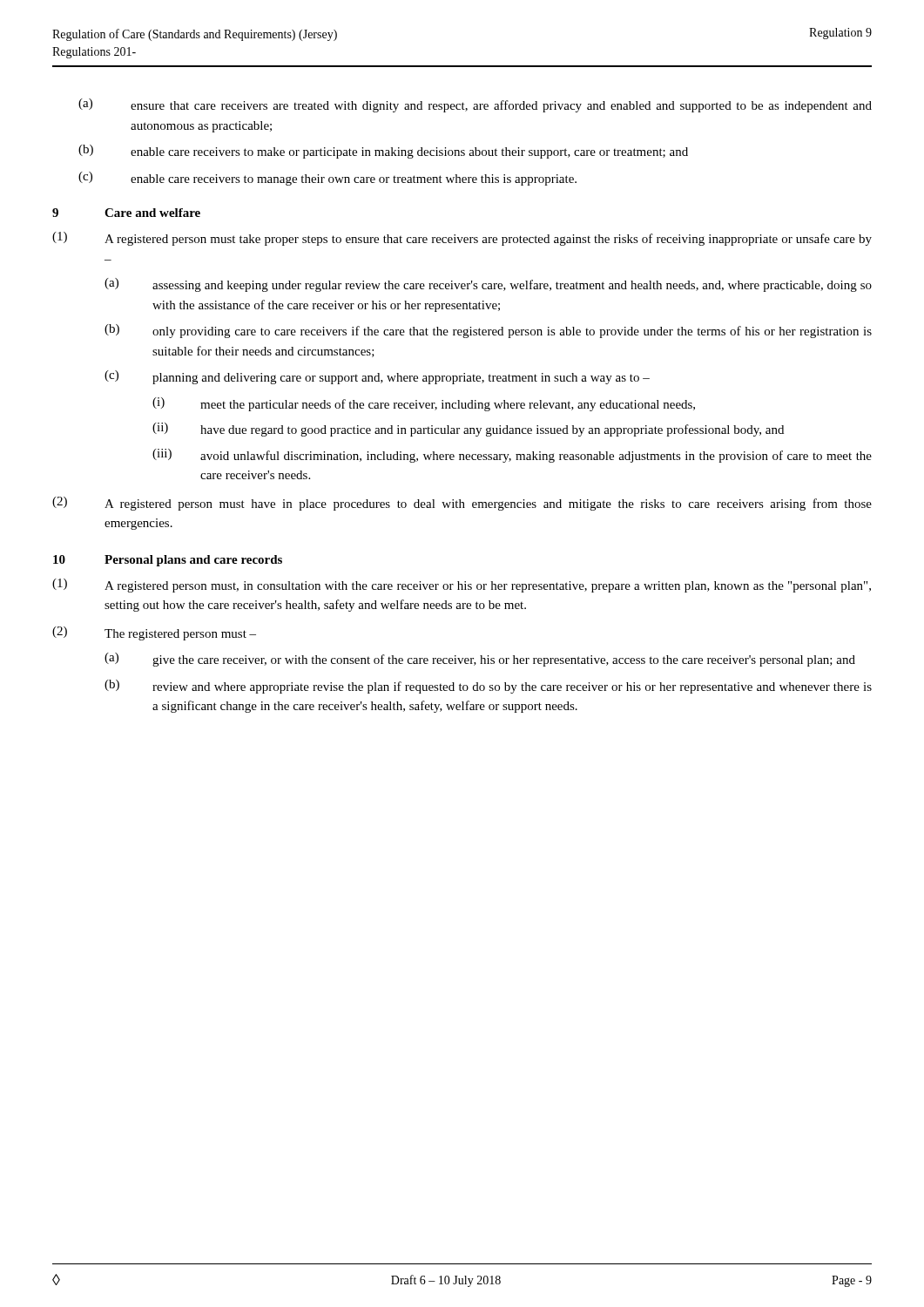Viewport: 924px width, 1307px height.
Task: Locate the block of text that opens with "(b) enable care"
Action: coord(462,152)
